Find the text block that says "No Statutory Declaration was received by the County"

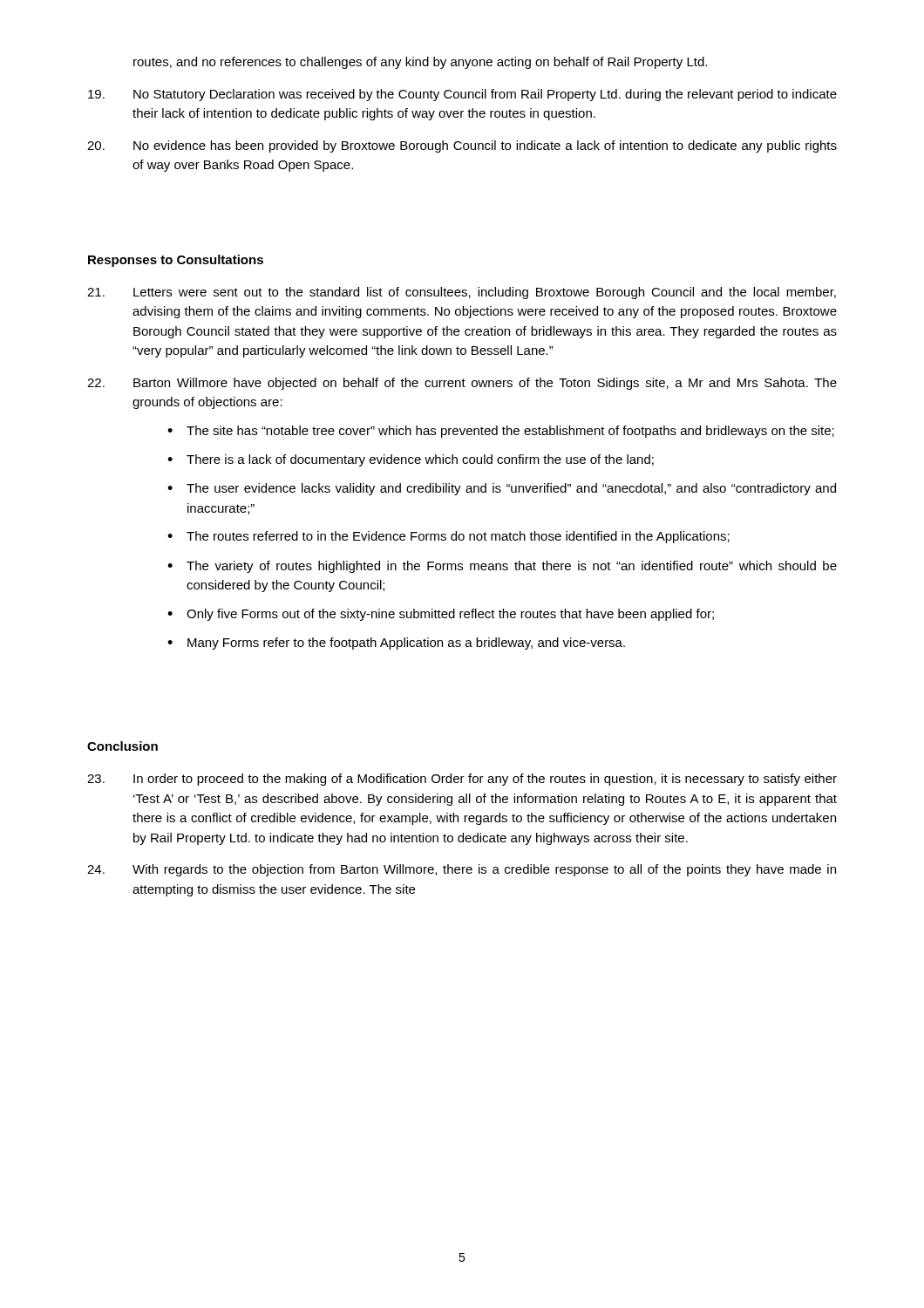(462, 104)
